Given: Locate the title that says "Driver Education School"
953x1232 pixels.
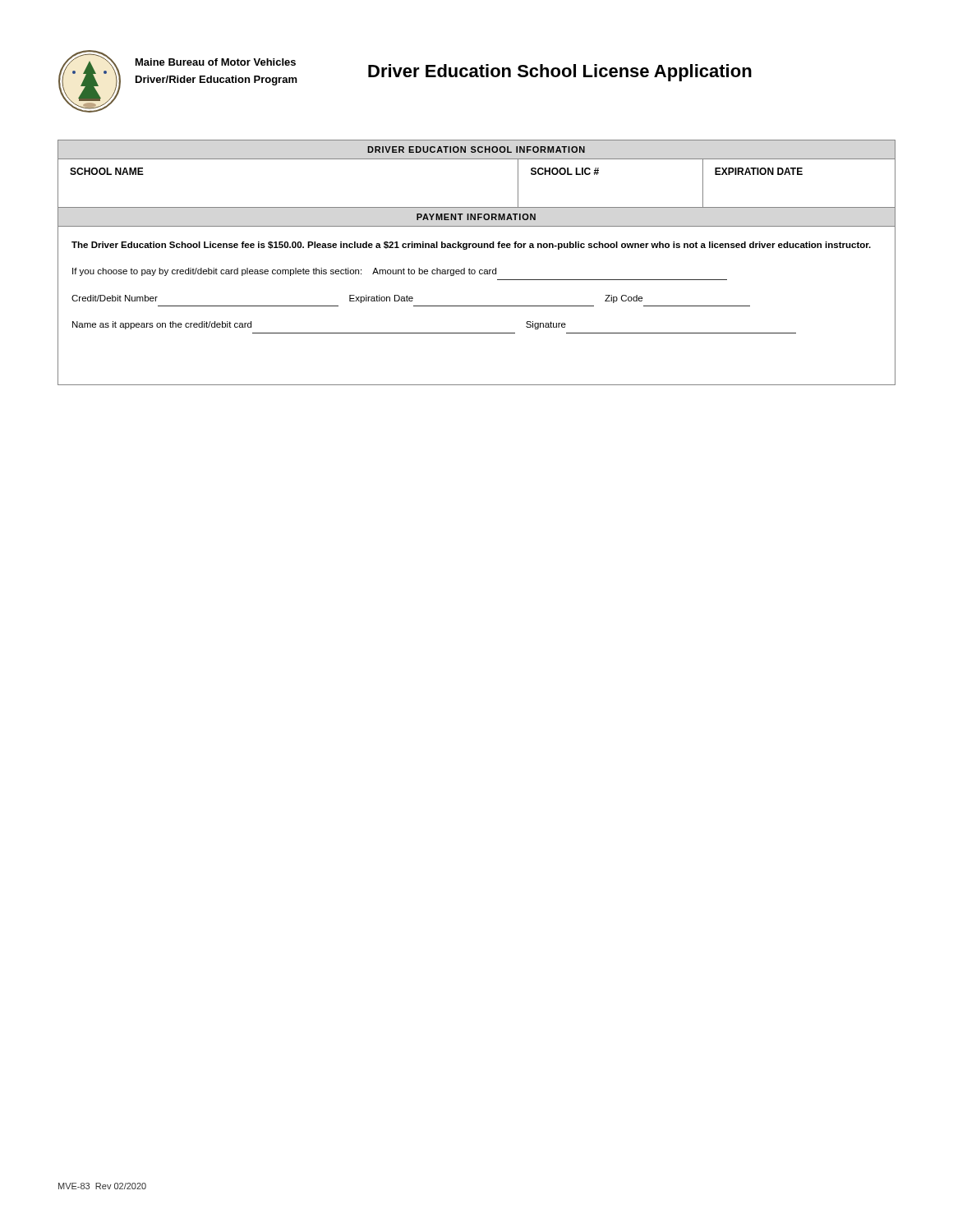Looking at the screenshot, I should [x=560, y=71].
